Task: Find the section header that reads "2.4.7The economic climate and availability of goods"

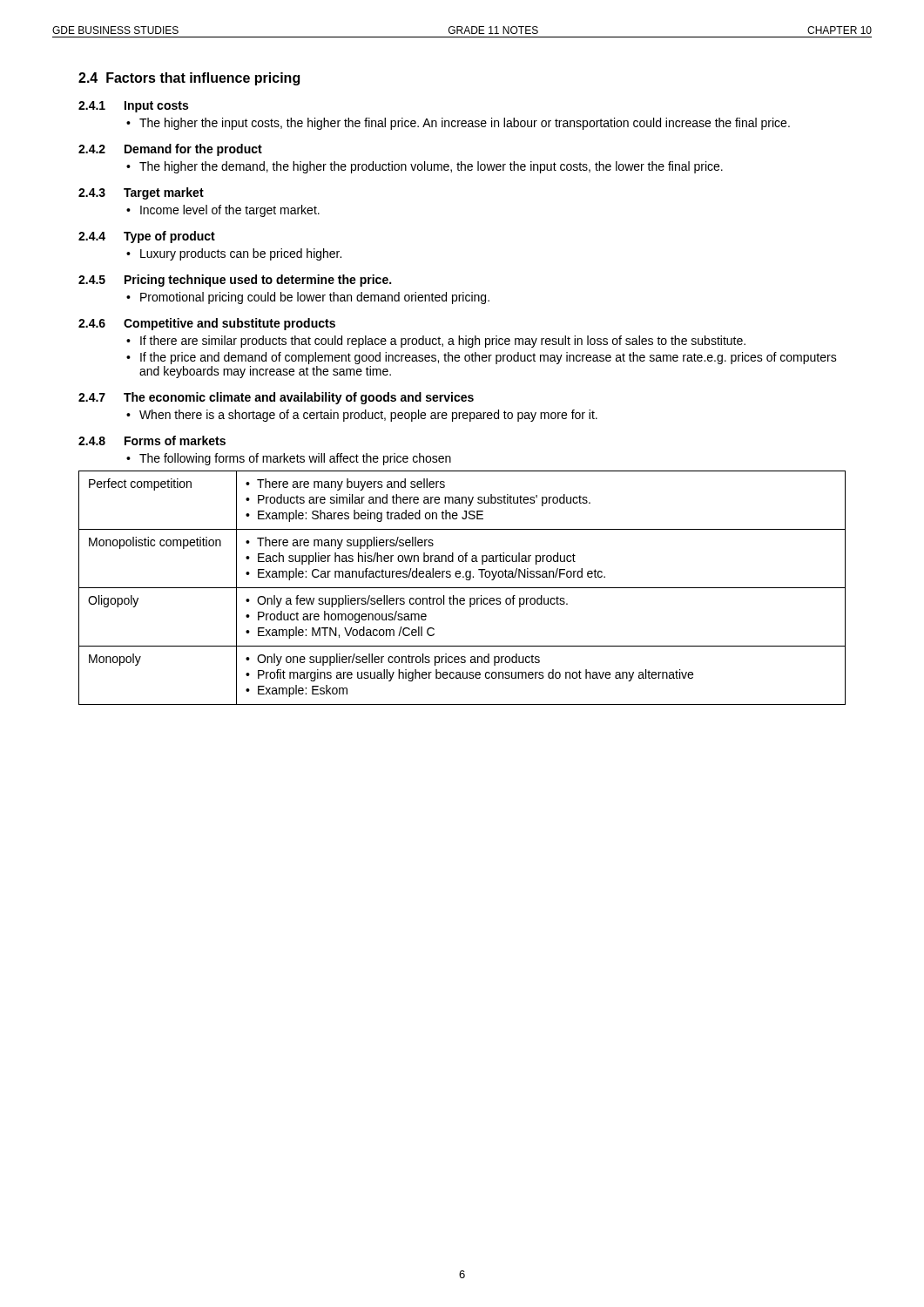Action: click(x=276, y=397)
